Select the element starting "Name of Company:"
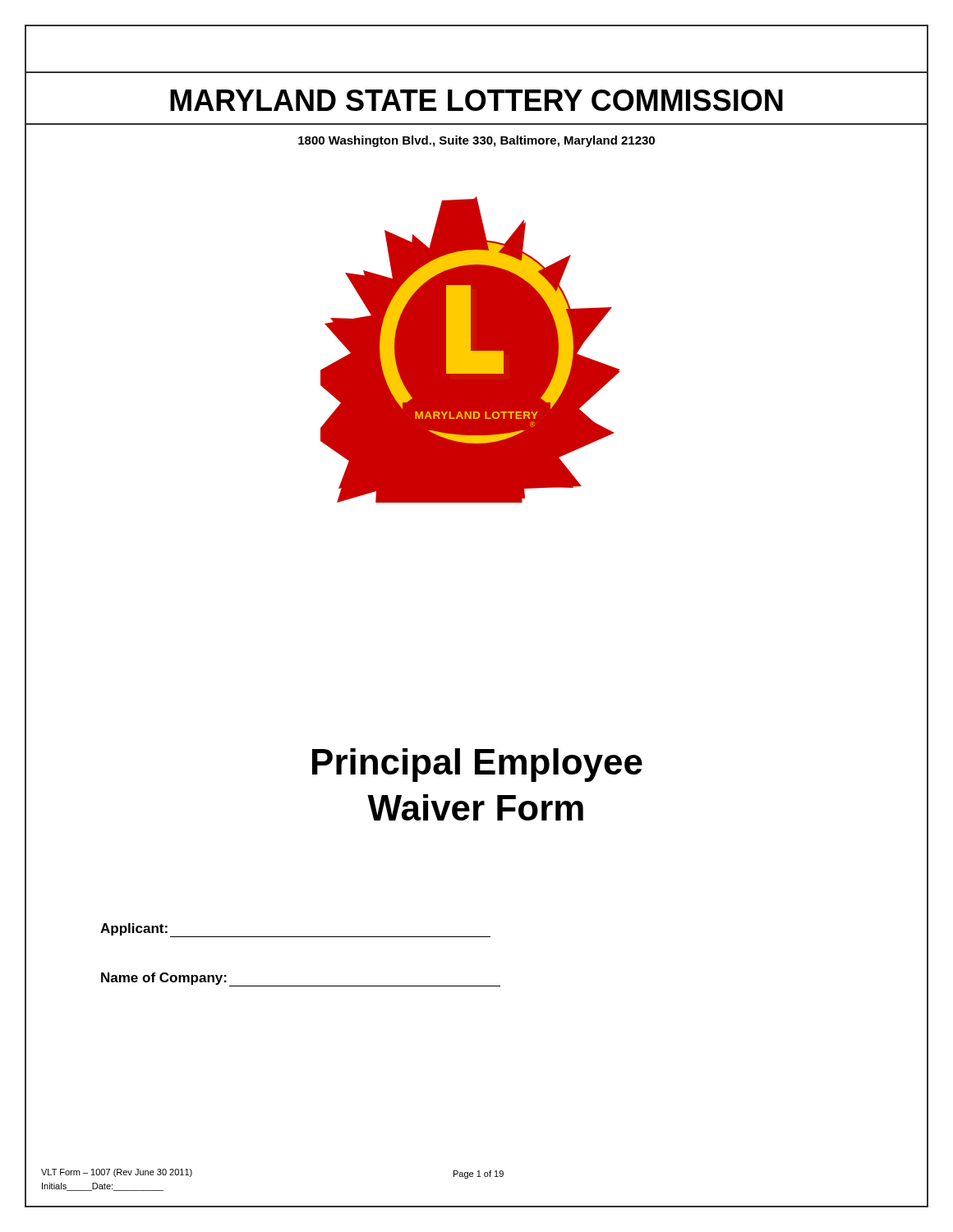 [300, 978]
